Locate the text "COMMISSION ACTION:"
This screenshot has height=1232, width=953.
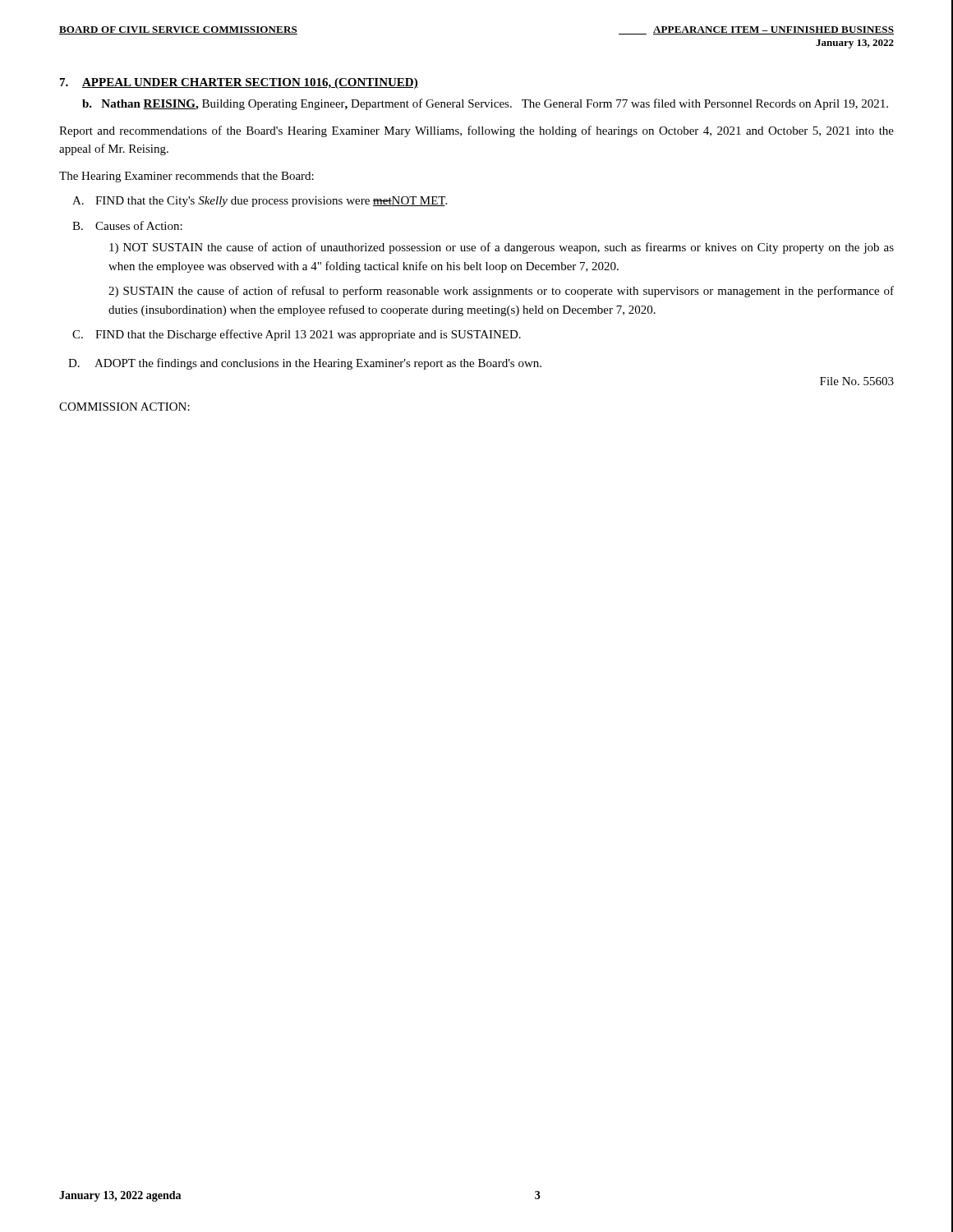(125, 406)
